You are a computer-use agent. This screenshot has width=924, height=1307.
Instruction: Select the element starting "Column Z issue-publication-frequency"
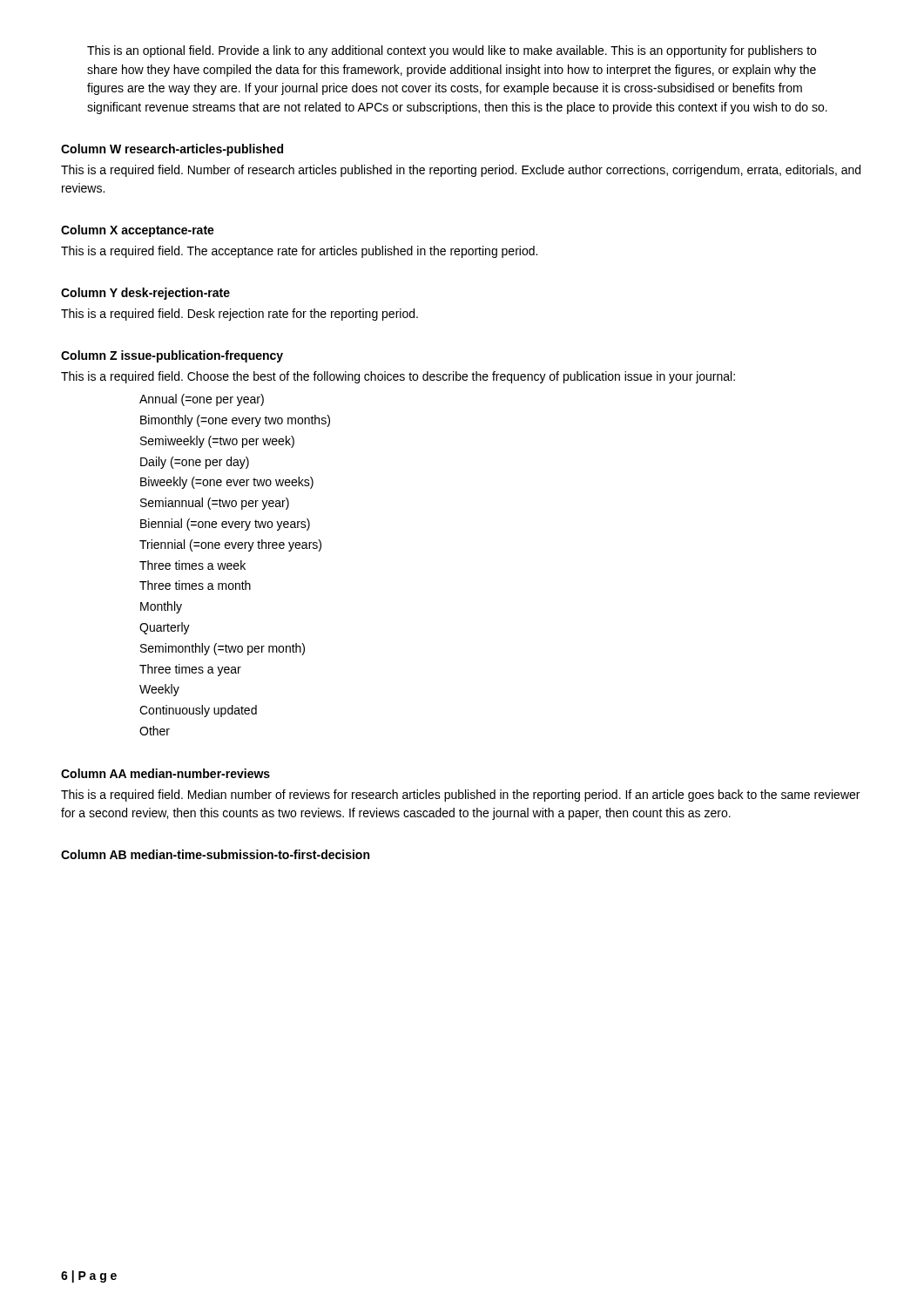[172, 355]
